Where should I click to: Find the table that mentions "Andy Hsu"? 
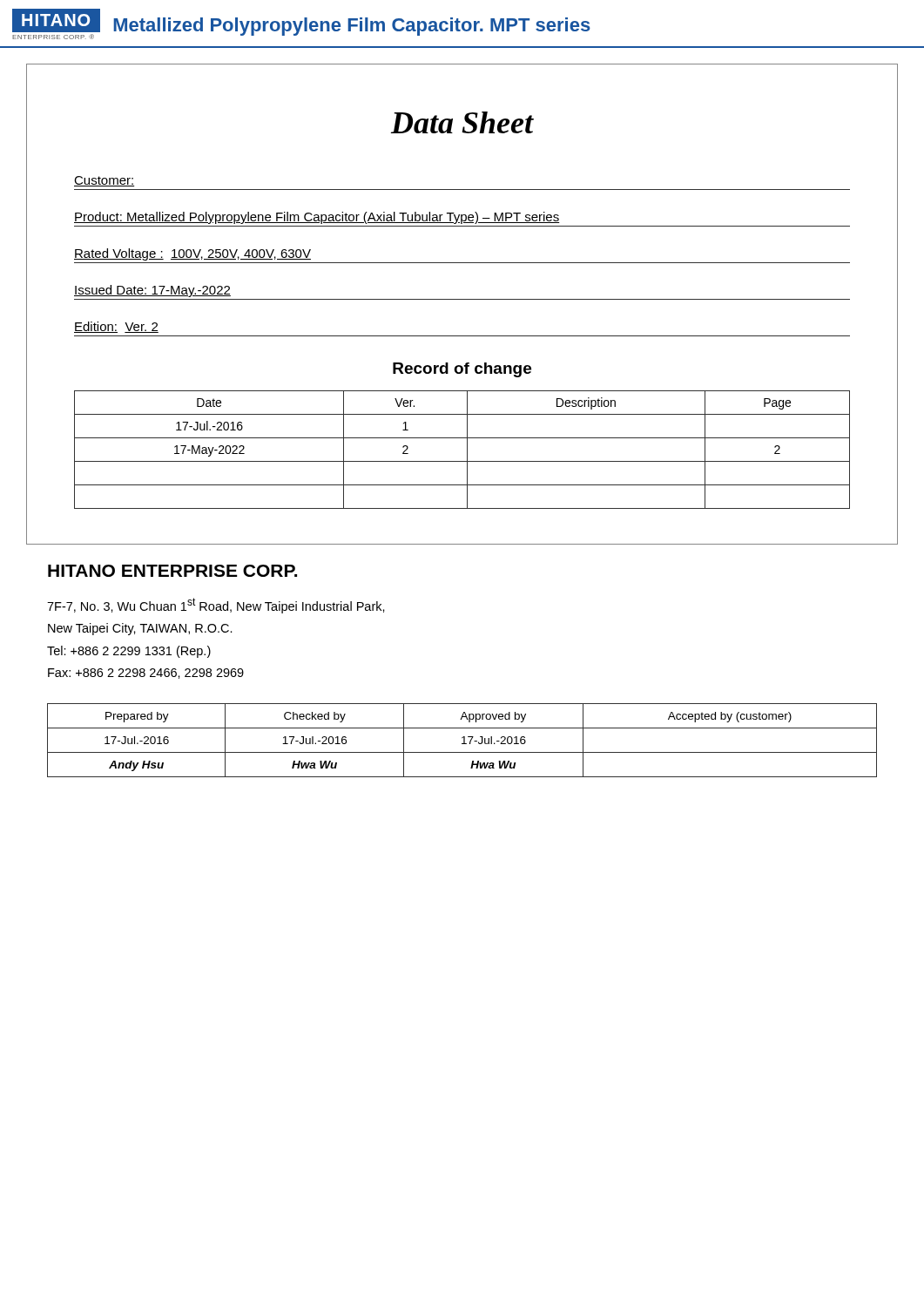(x=462, y=740)
